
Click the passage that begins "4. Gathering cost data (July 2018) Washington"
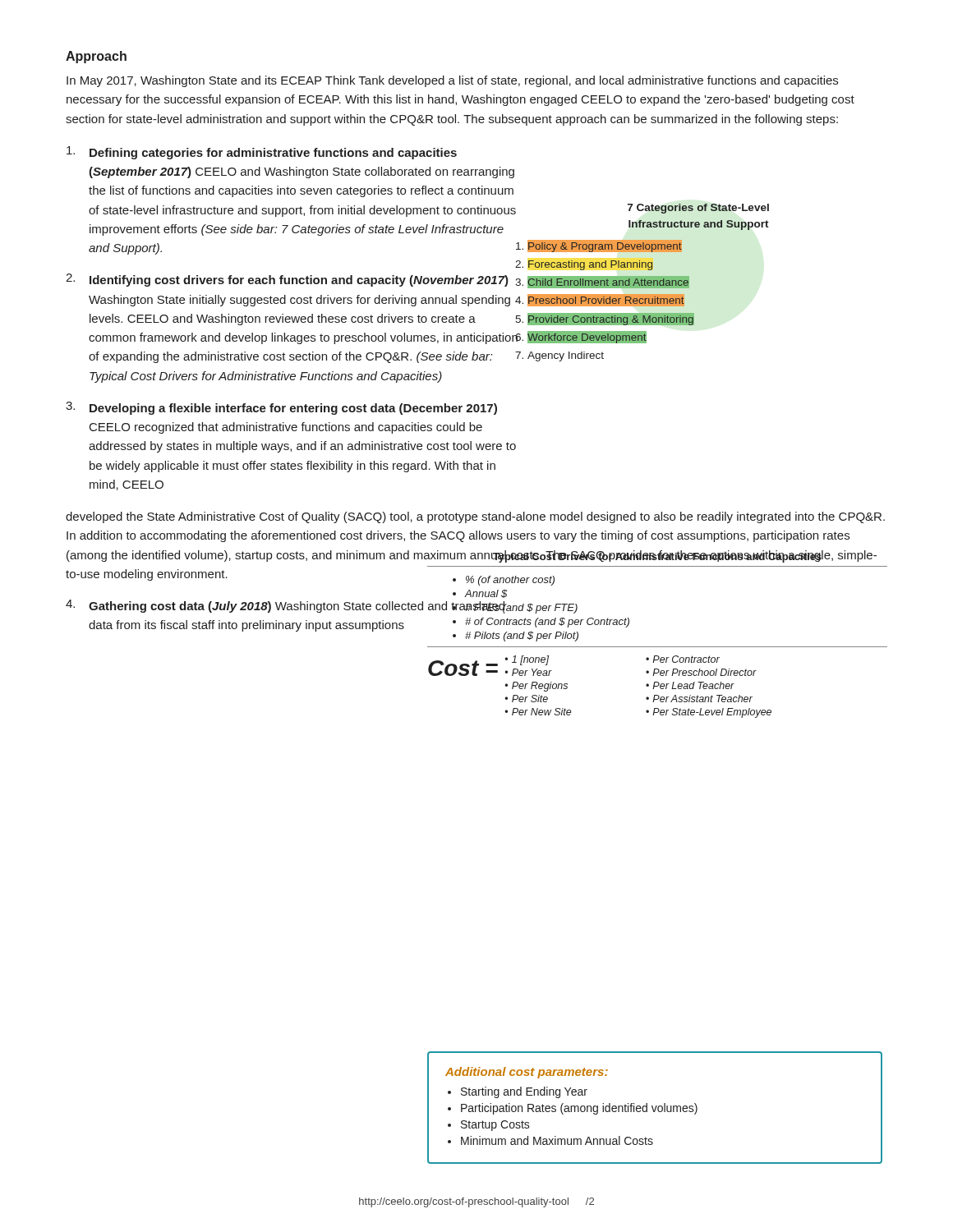click(x=296, y=615)
